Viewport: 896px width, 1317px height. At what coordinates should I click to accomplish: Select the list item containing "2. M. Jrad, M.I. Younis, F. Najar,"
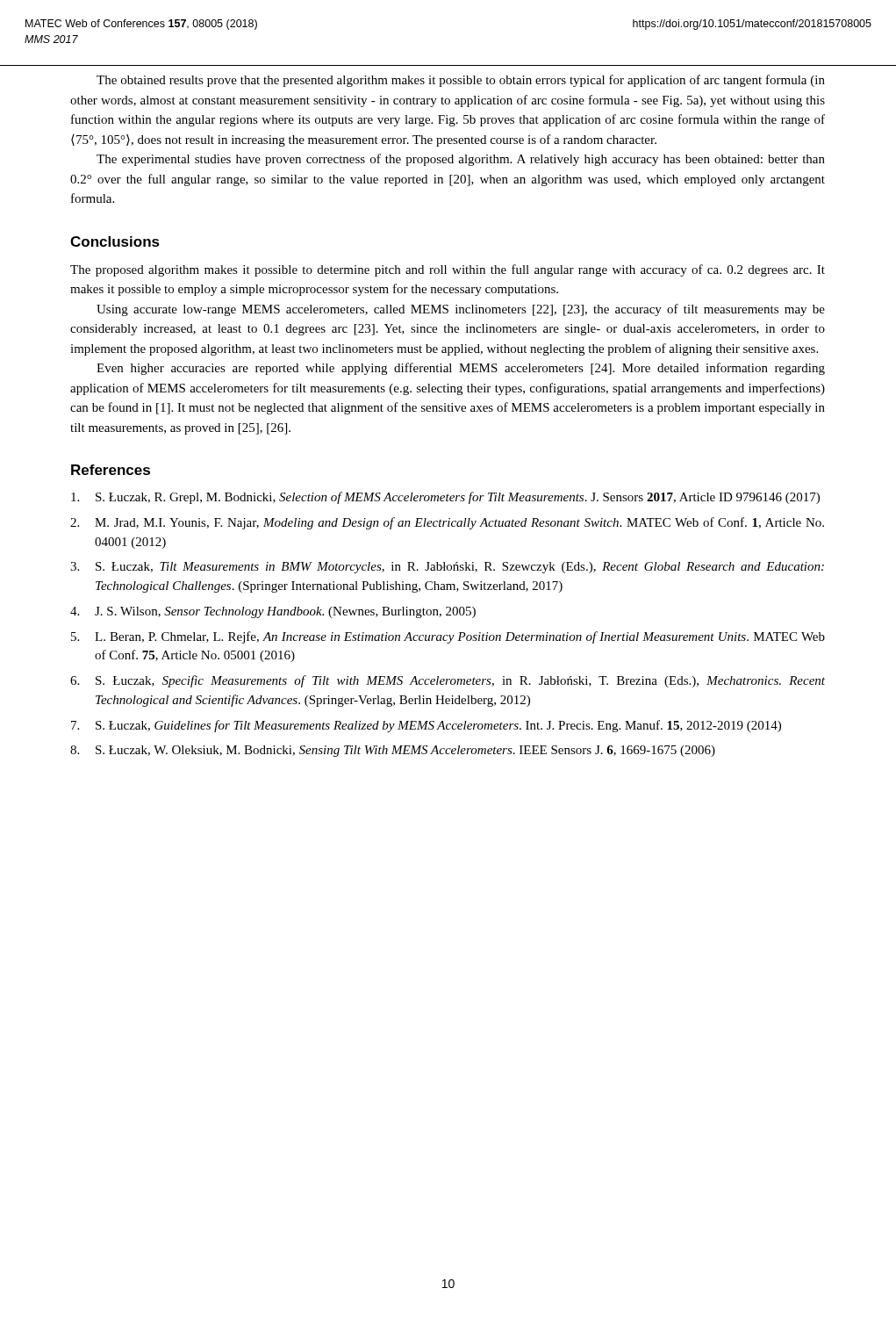[448, 532]
